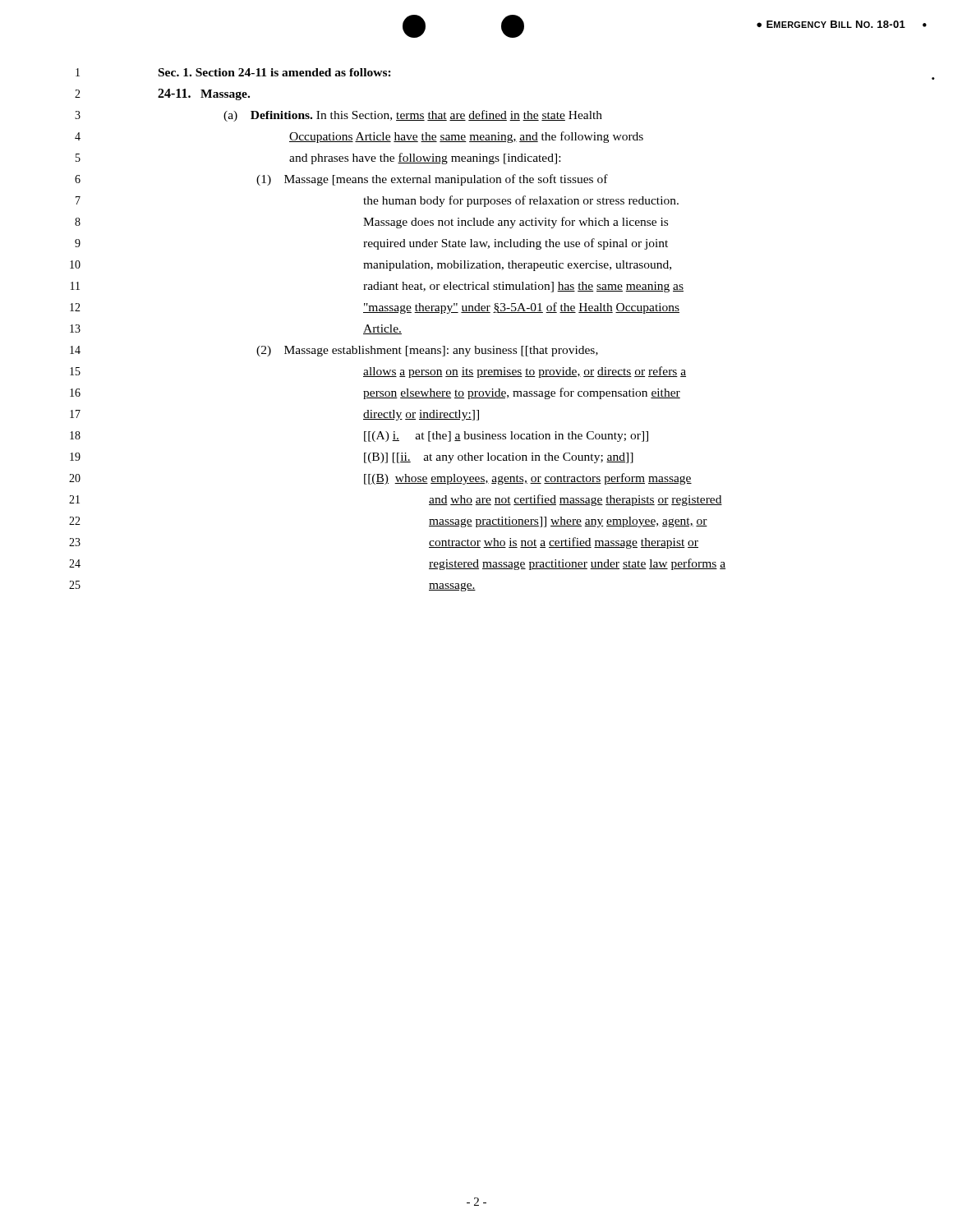953x1232 pixels.
Task: Click the passage that begins "14 (2) Massage establishment"
Action: [476, 350]
